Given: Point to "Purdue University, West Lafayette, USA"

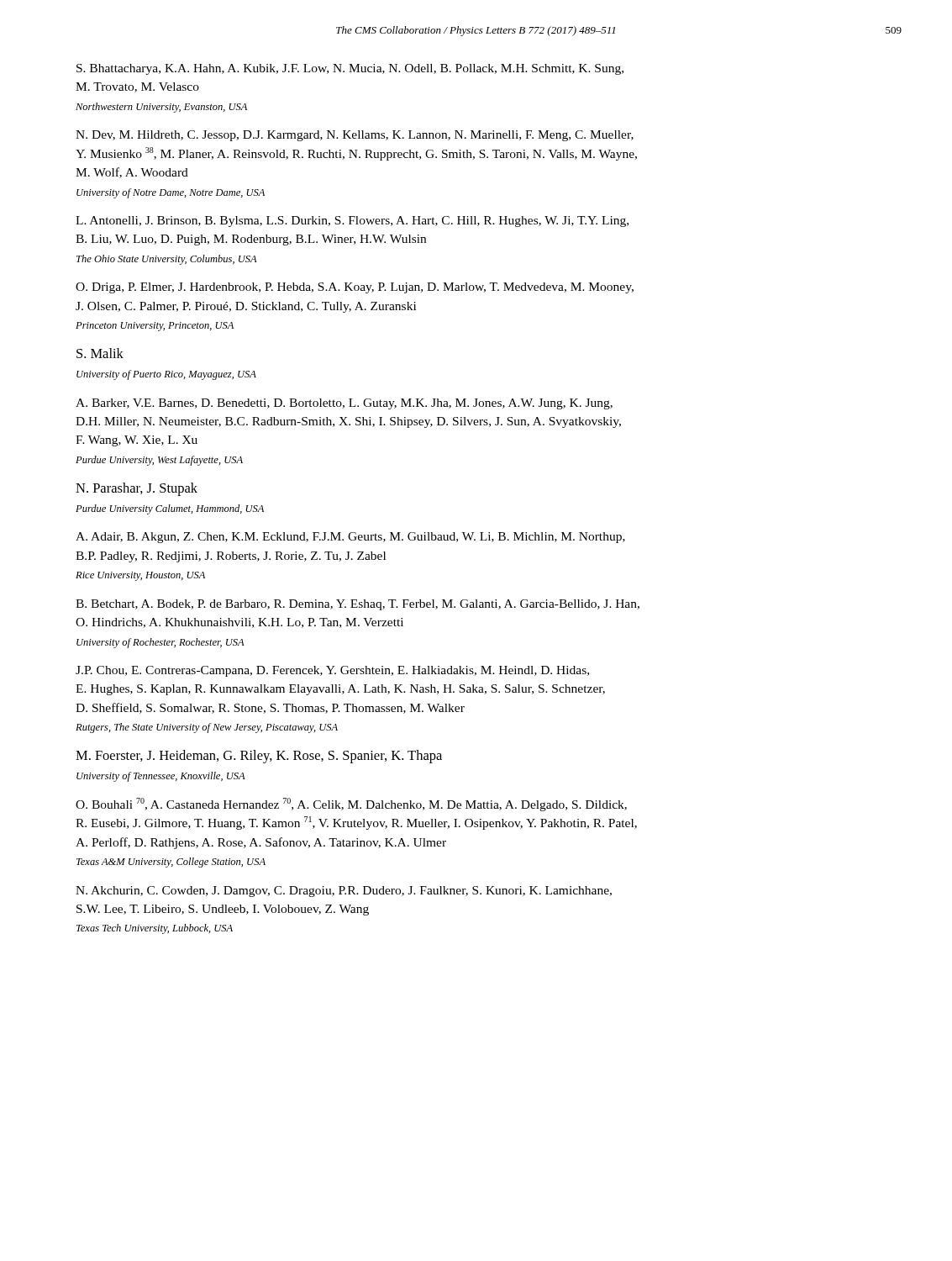Looking at the screenshot, I should 159,460.
